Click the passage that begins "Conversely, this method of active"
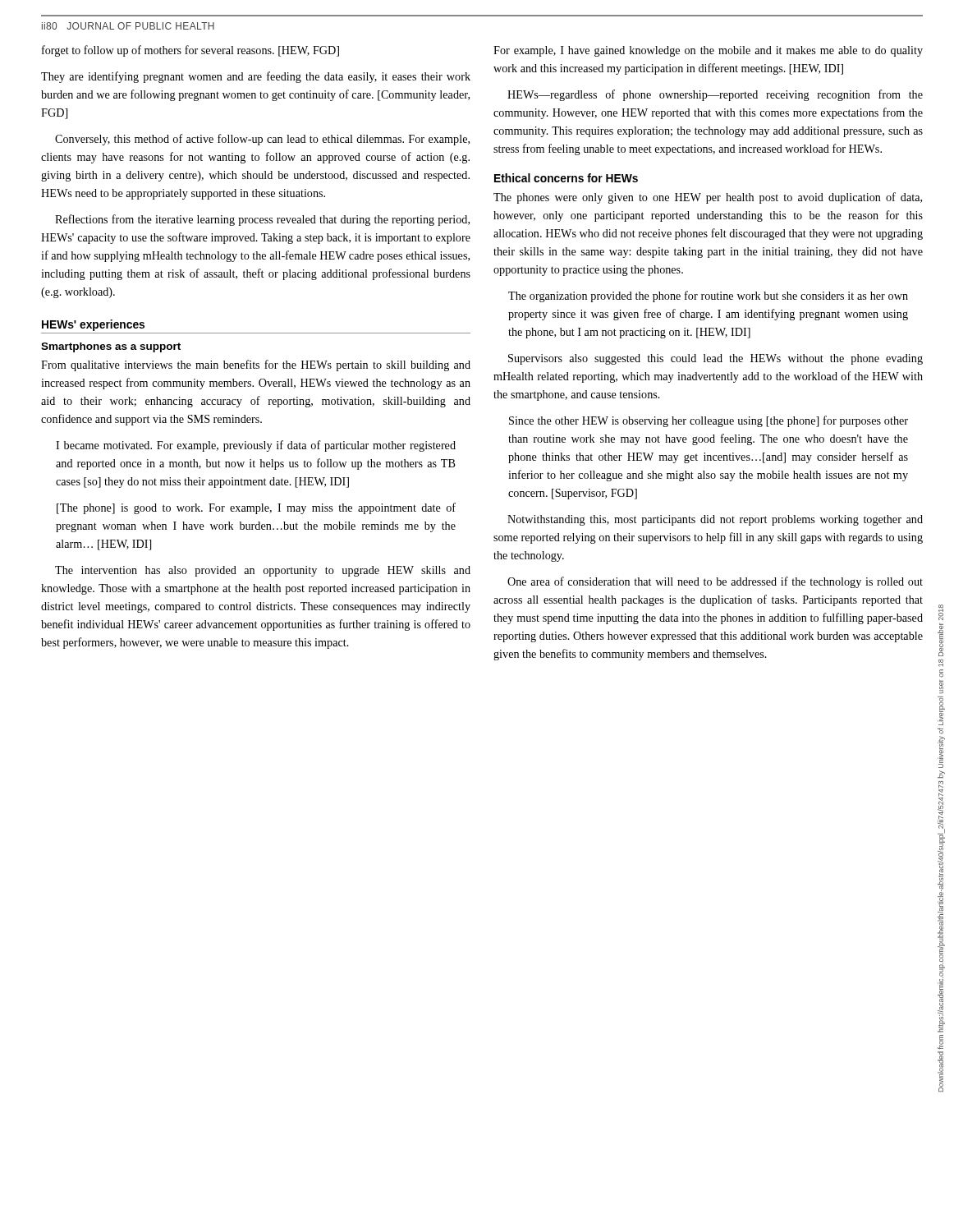Viewport: 954px width, 1232px height. coord(256,166)
